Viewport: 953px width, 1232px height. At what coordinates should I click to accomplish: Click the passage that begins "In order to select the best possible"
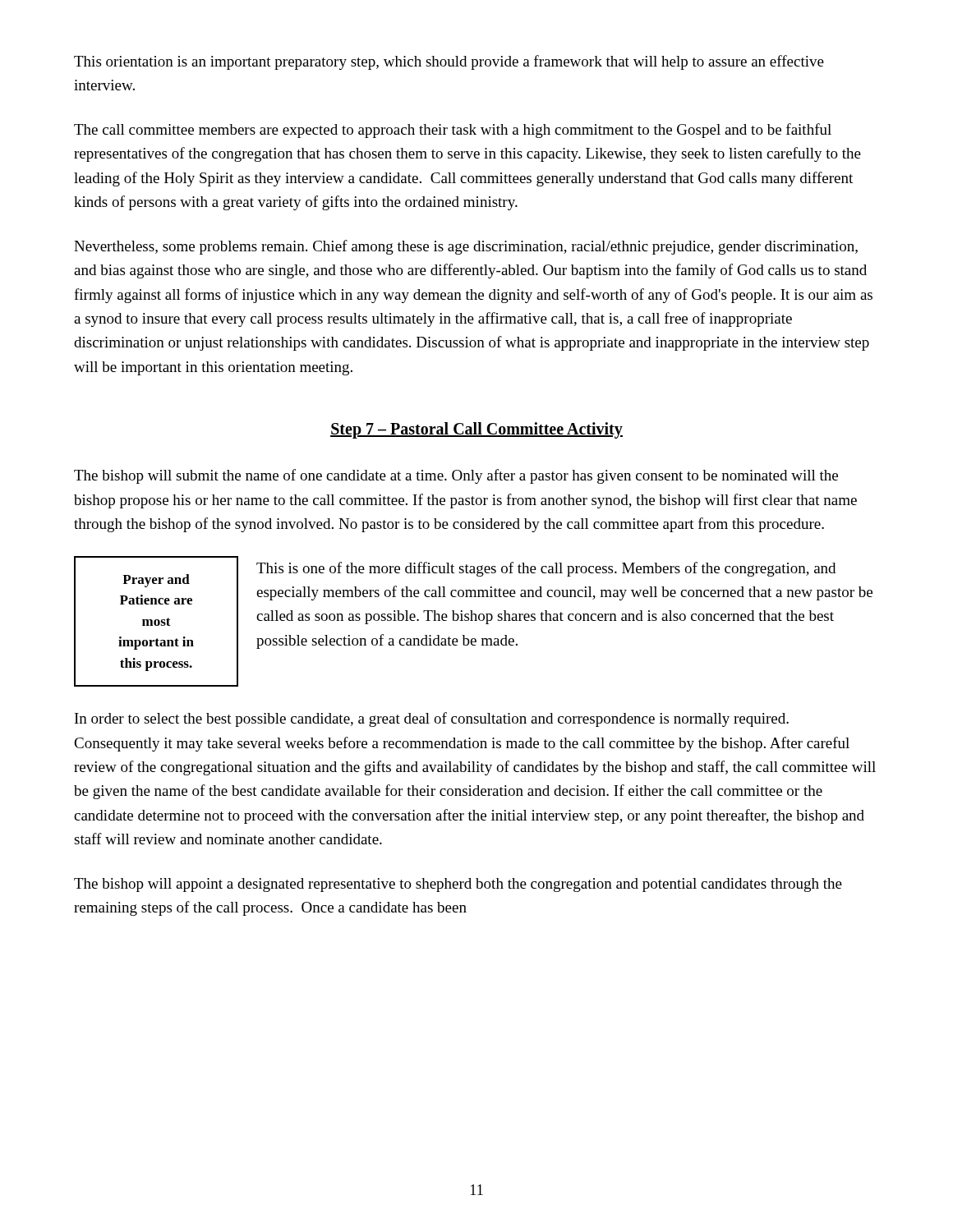(475, 779)
